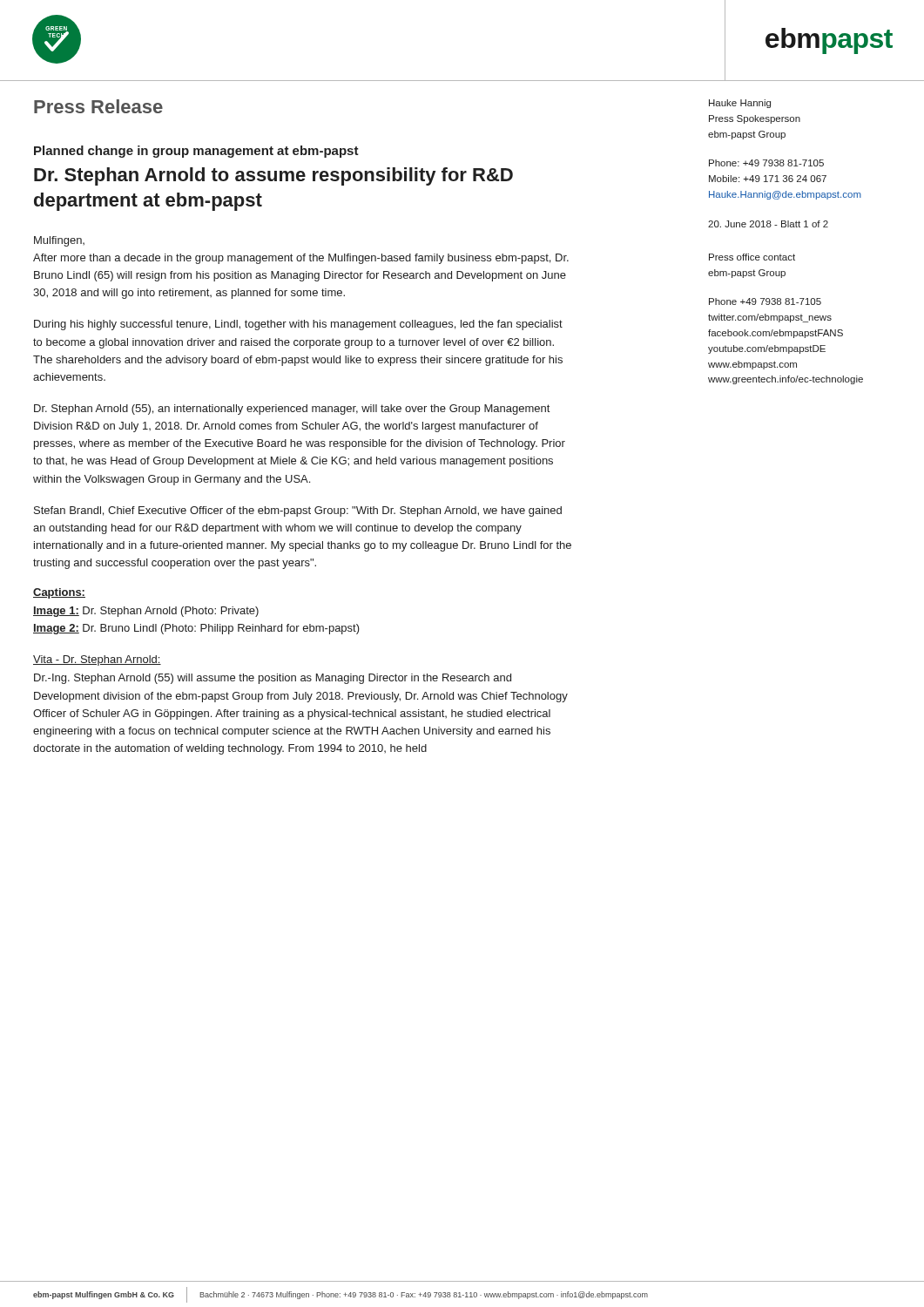Click the passage that begins "During his highly successful tenure, Lindl,"
Viewport: 924px width, 1307px height.
[x=298, y=350]
